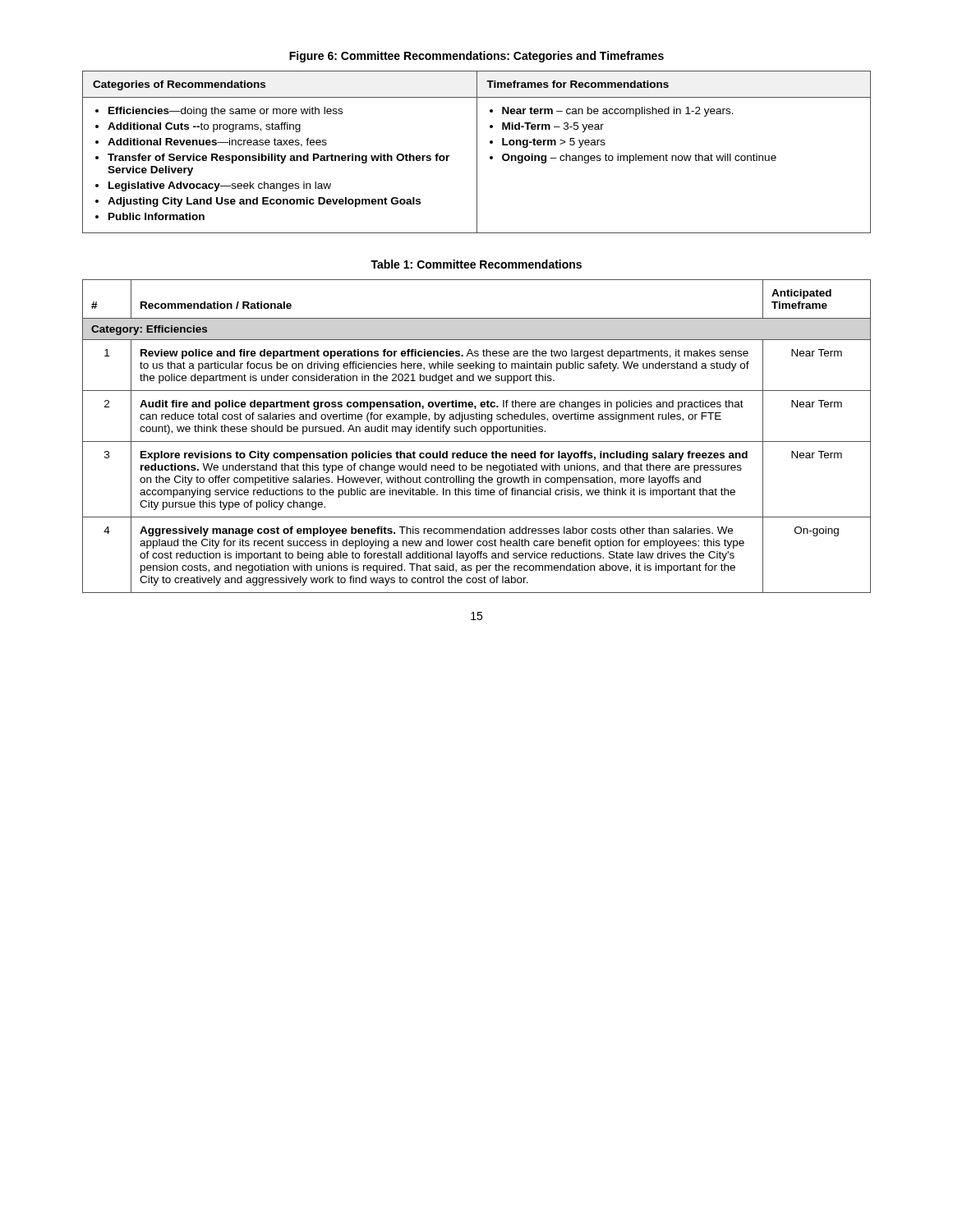This screenshot has width=953, height=1232.
Task: Select the caption with the text "Figure 6: Committee Recommendations: Categories"
Action: pos(476,56)
